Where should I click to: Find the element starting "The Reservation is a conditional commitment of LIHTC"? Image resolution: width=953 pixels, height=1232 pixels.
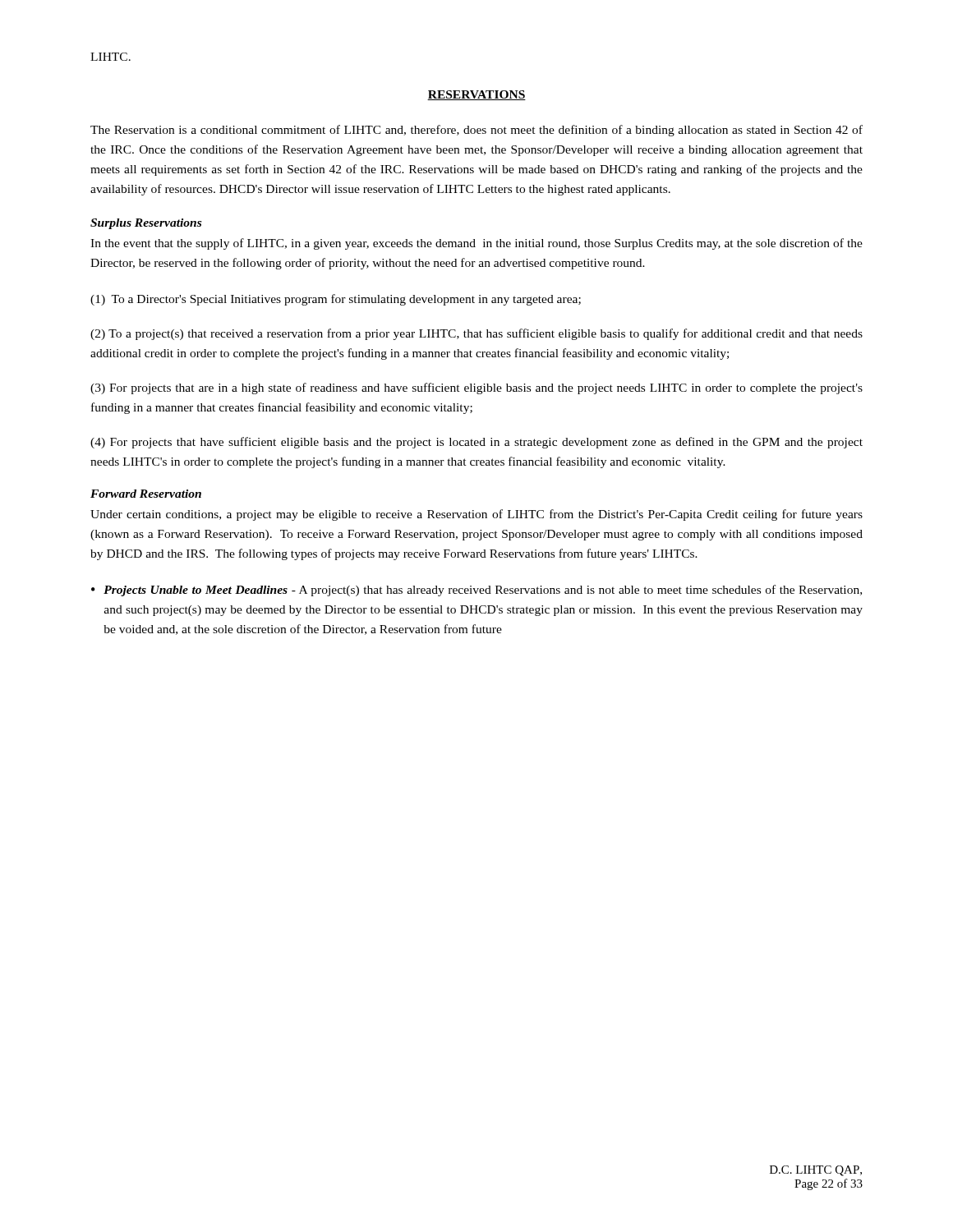point(476,159)
